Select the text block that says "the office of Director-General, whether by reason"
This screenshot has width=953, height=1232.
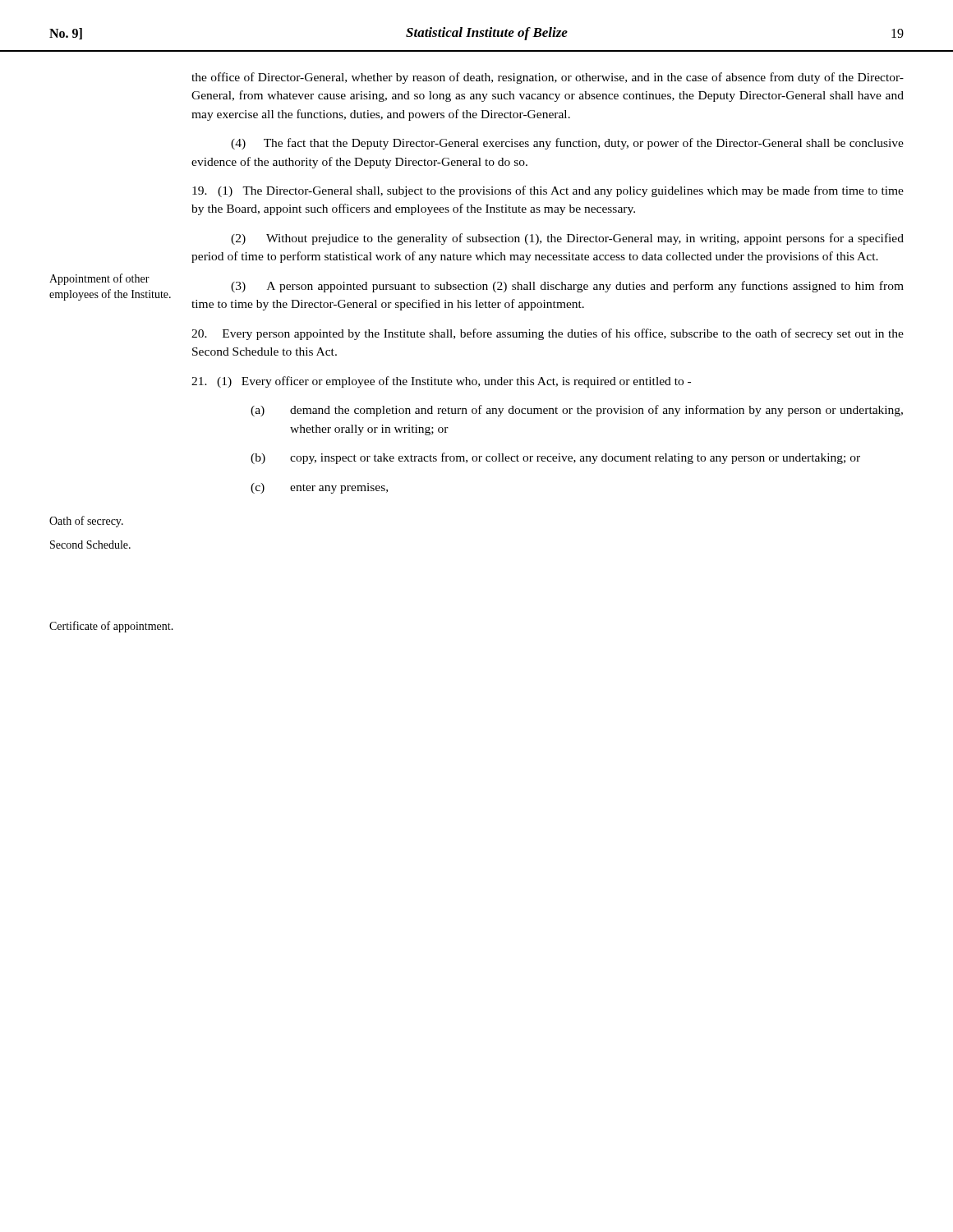pos(548,95)
